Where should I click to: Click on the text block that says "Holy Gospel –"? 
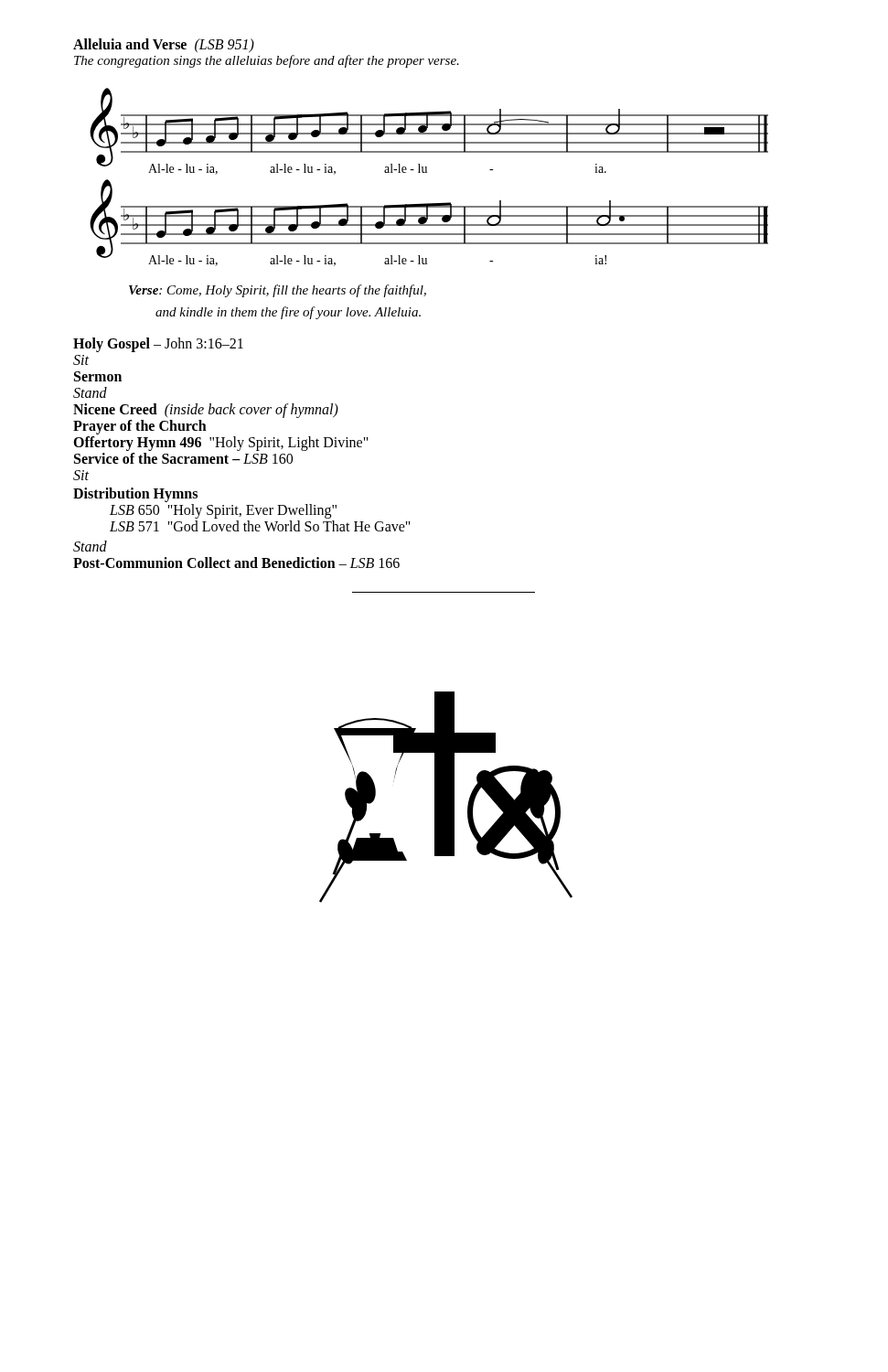click(159, 343)
